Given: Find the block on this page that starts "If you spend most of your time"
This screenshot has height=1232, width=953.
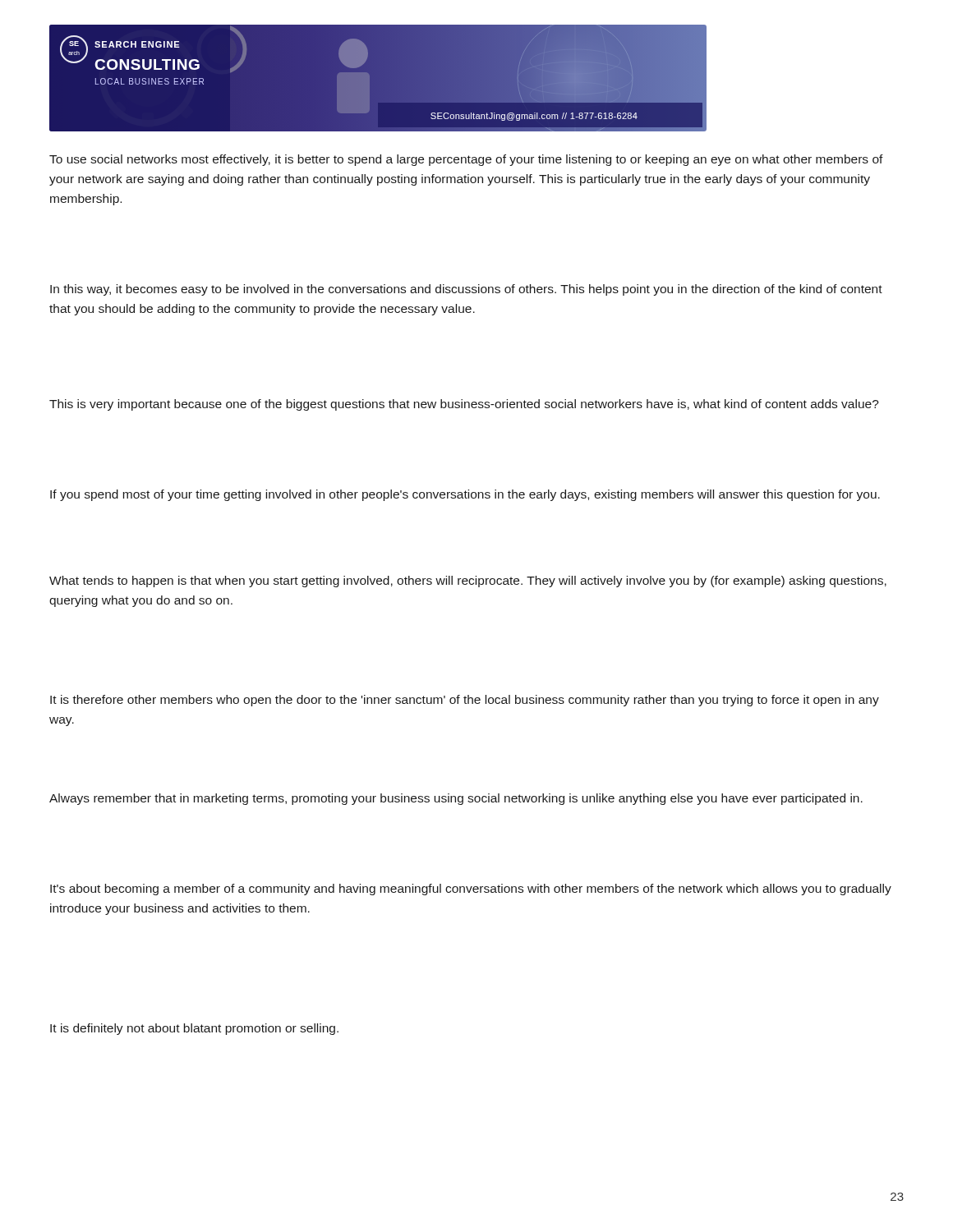Looking at the screenshot, I should (x=465, y=494).
